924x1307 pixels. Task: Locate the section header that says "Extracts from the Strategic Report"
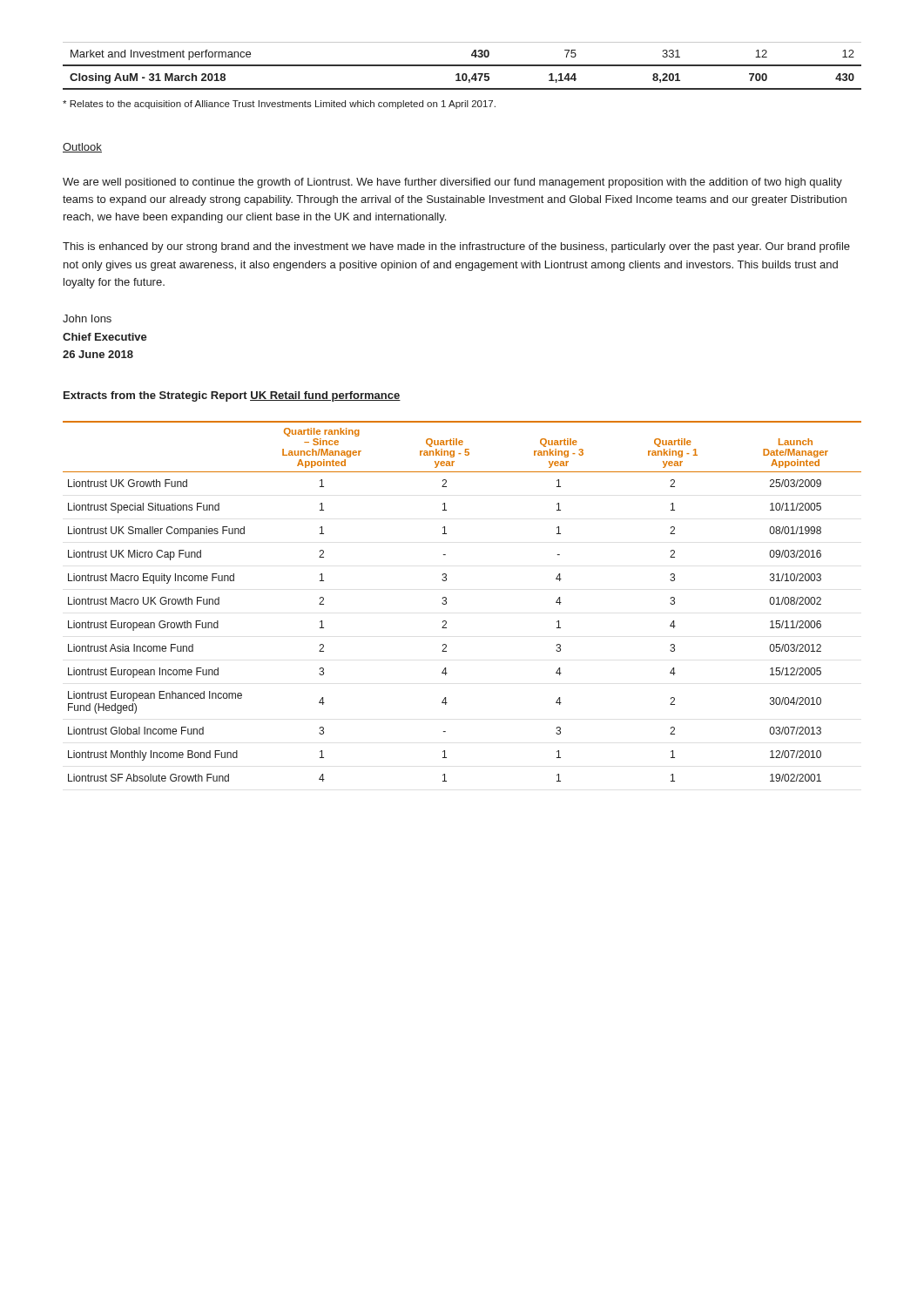(155, 395)
